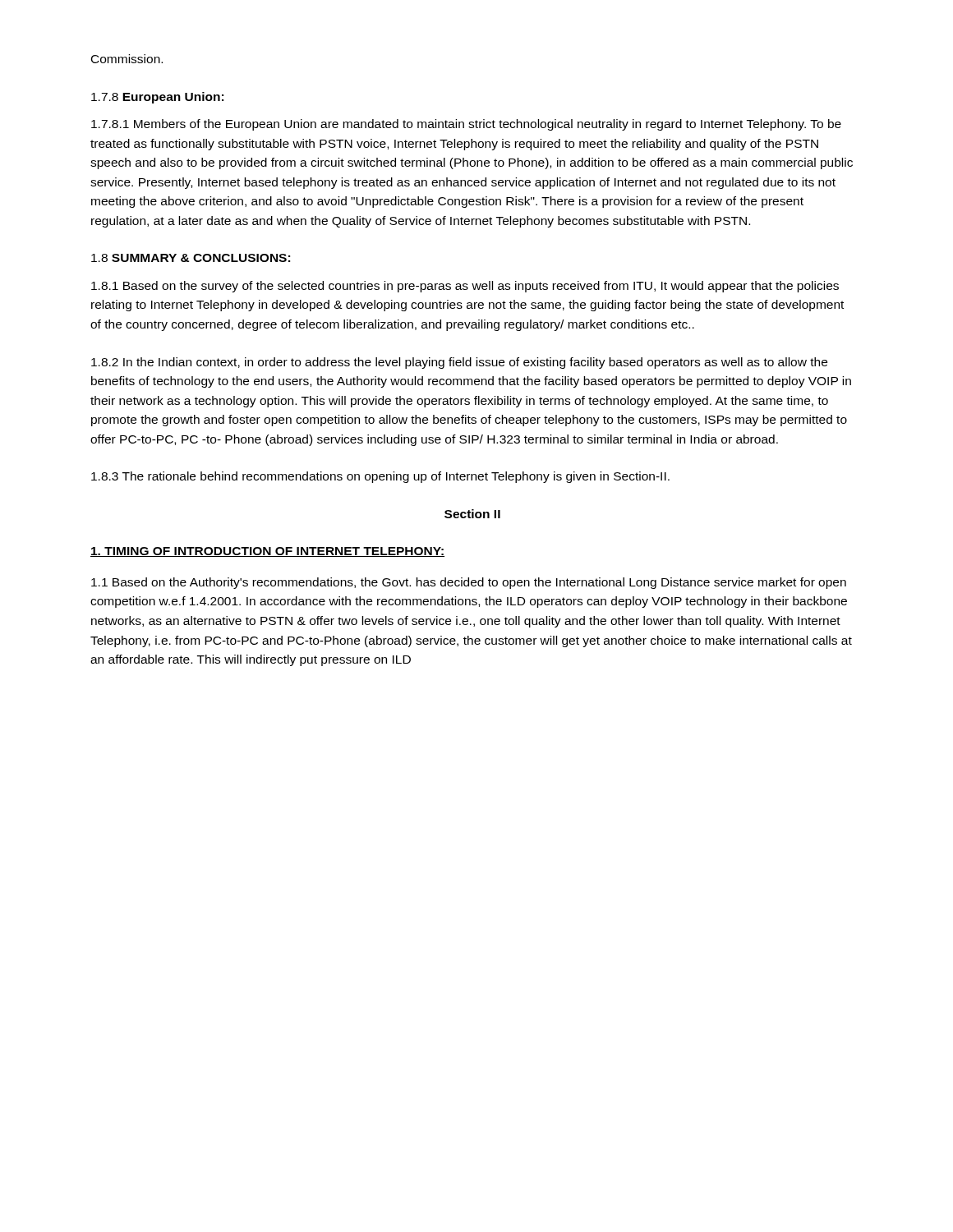Find the section header containing "1. TIMING OF INTRODUCTION OF INTERNET"
This screenshot has width=953, height=1232.
click(267, 552)
